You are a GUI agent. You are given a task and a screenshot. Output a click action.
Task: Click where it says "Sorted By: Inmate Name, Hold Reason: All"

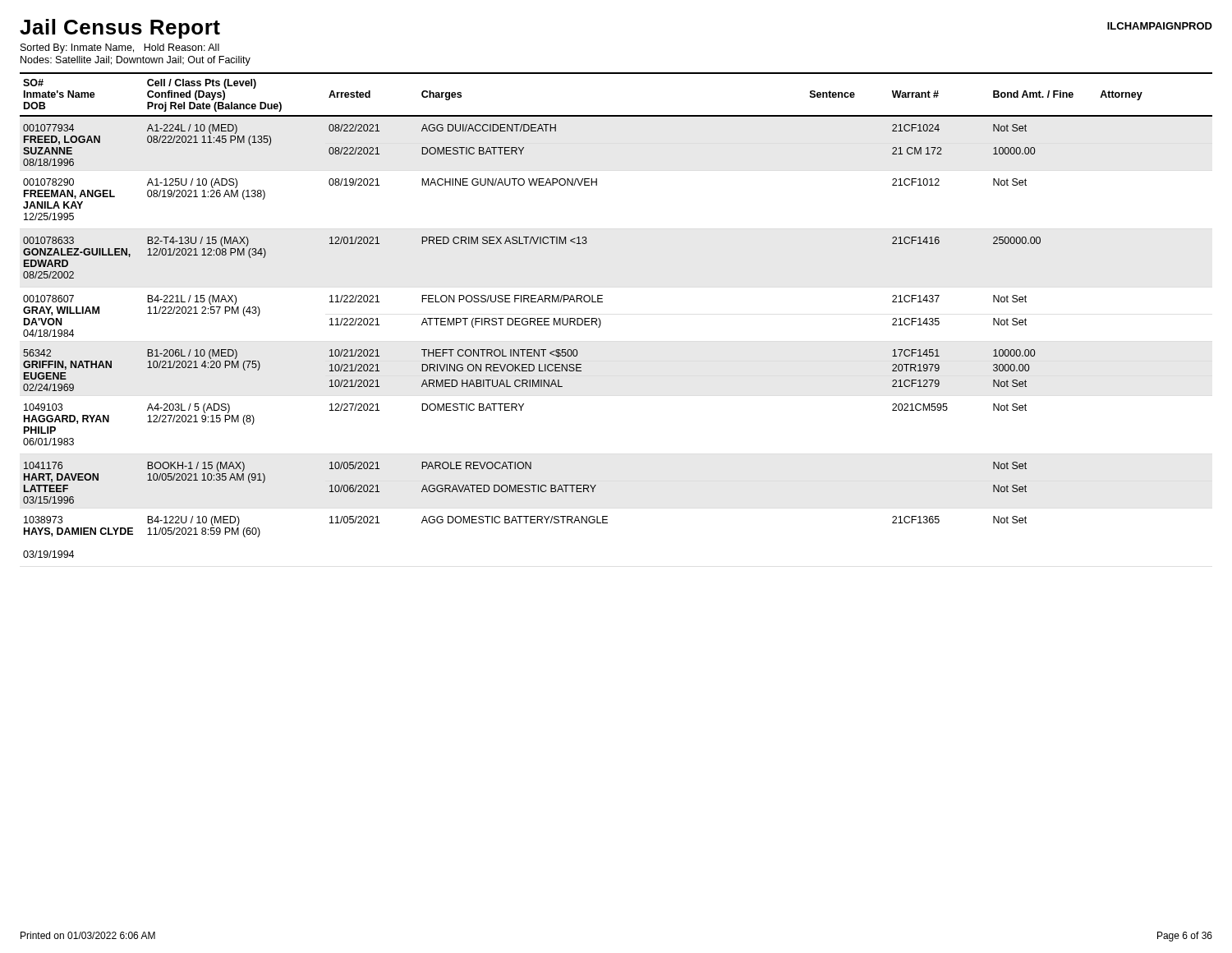tap(120, 48)
